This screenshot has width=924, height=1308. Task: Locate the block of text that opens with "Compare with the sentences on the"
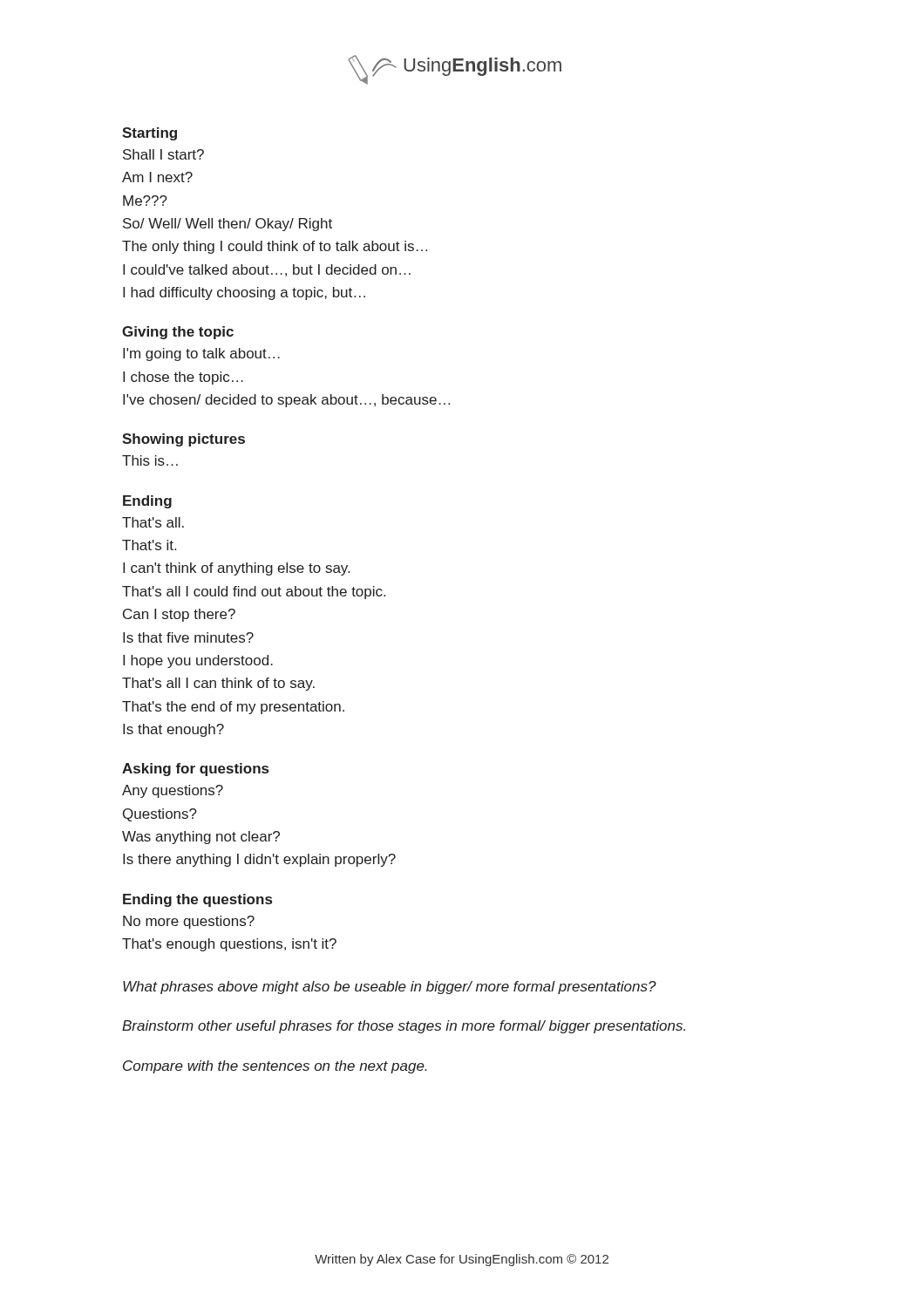tap(275, 1066)
